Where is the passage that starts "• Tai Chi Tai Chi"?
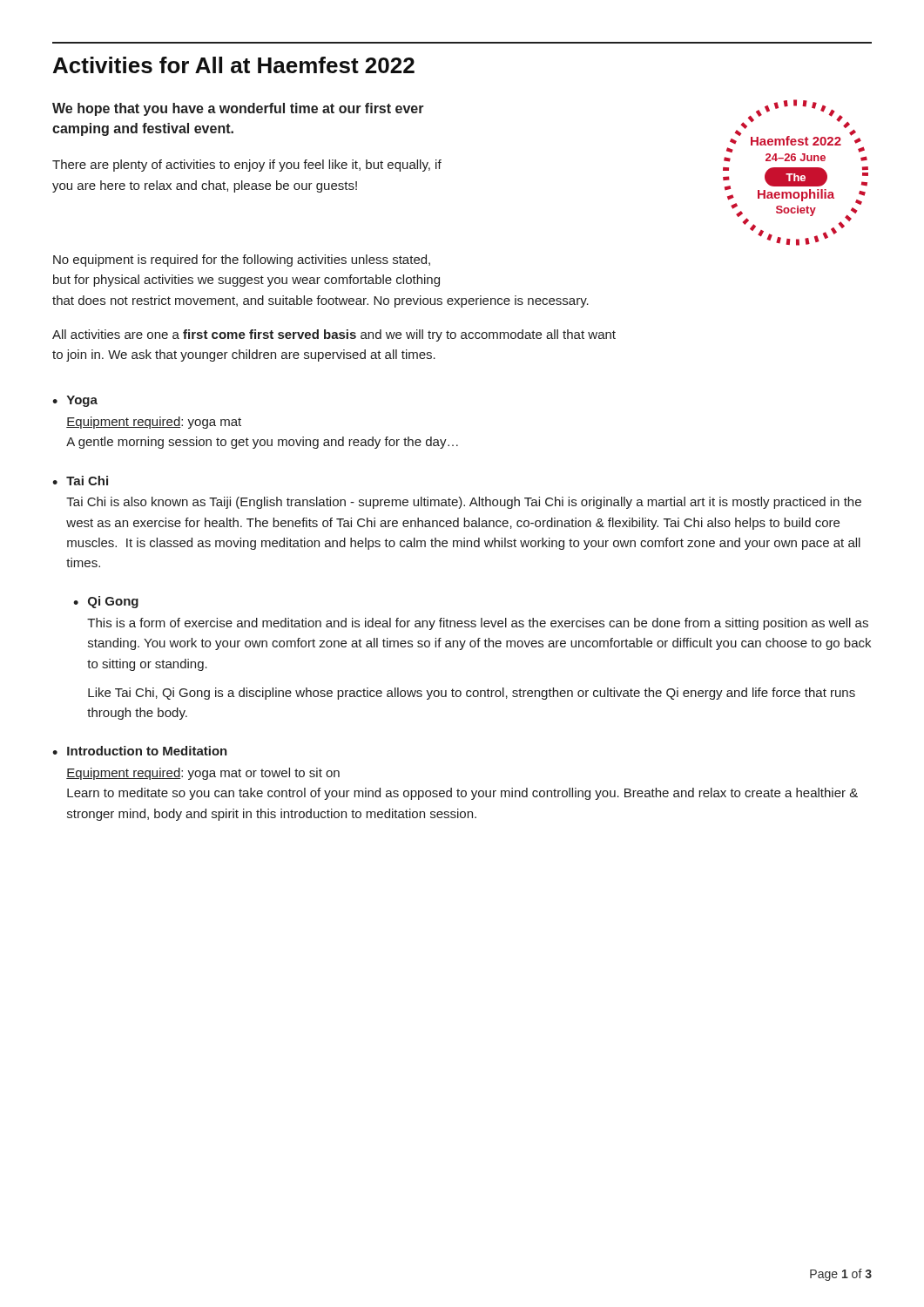This screenshot has width=924, height=1307. click(x=462, y=522)
